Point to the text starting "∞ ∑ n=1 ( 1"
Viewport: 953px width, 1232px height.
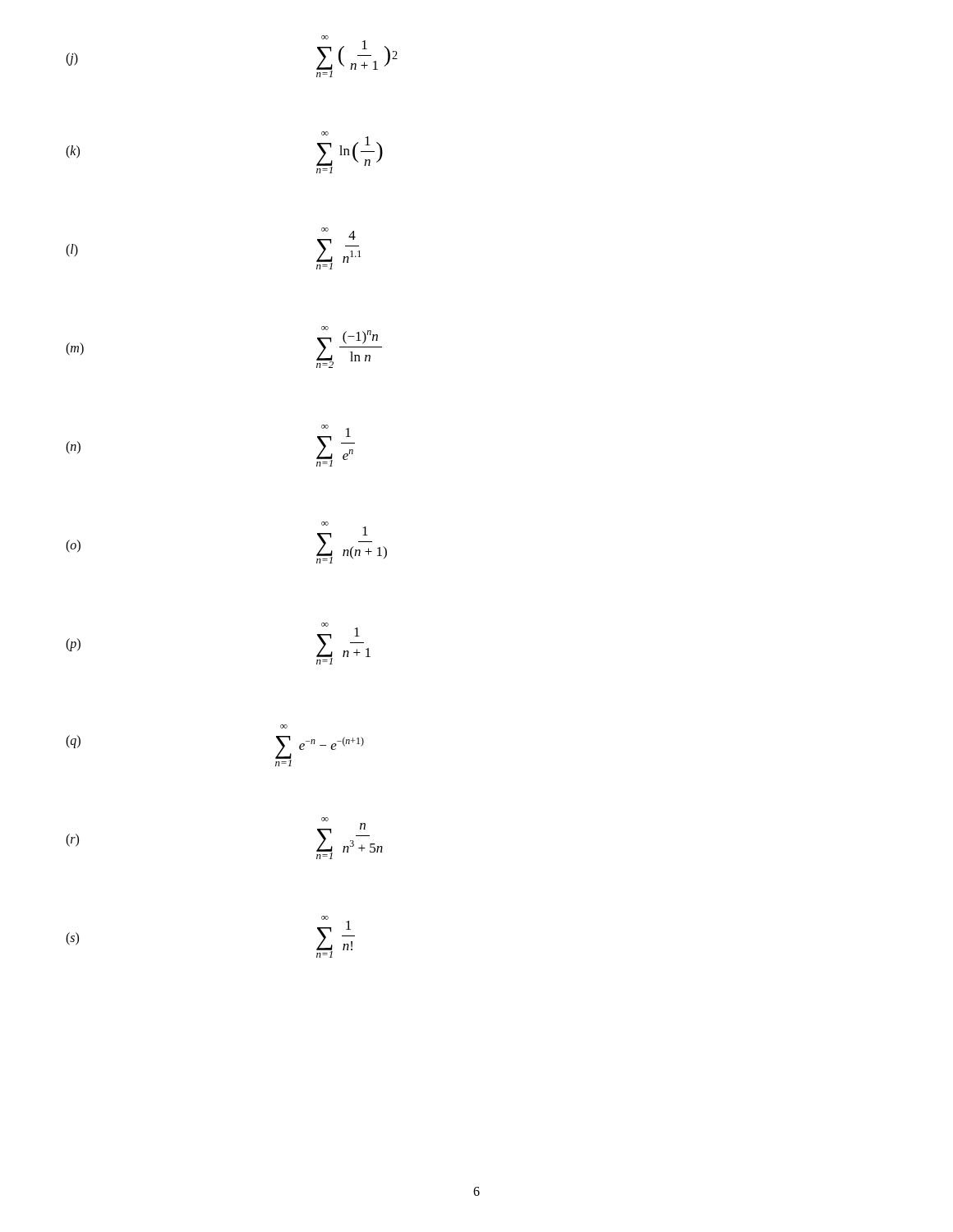pos(355,55)
